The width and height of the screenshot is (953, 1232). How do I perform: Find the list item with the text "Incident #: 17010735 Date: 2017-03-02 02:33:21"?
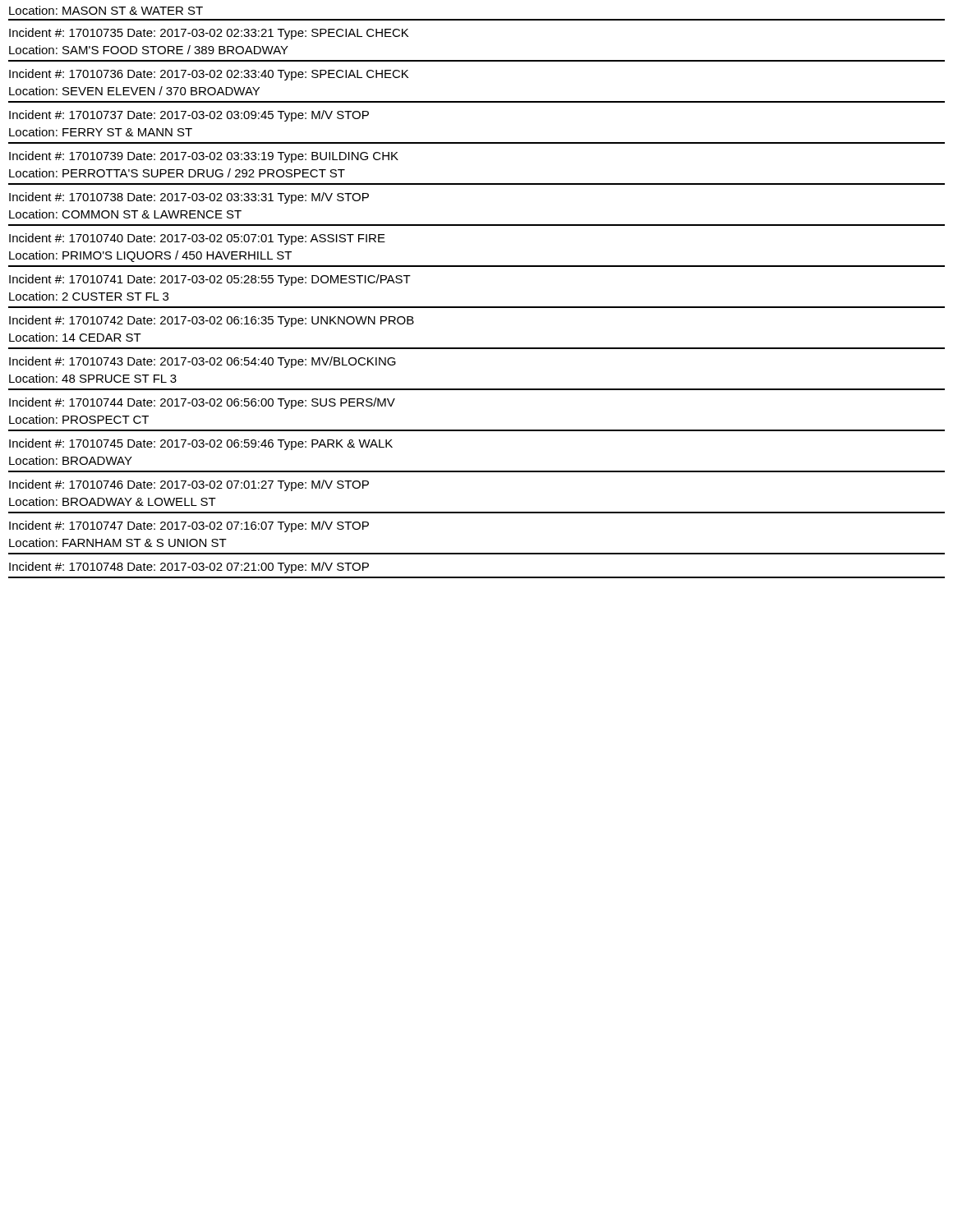coord(209,41)
